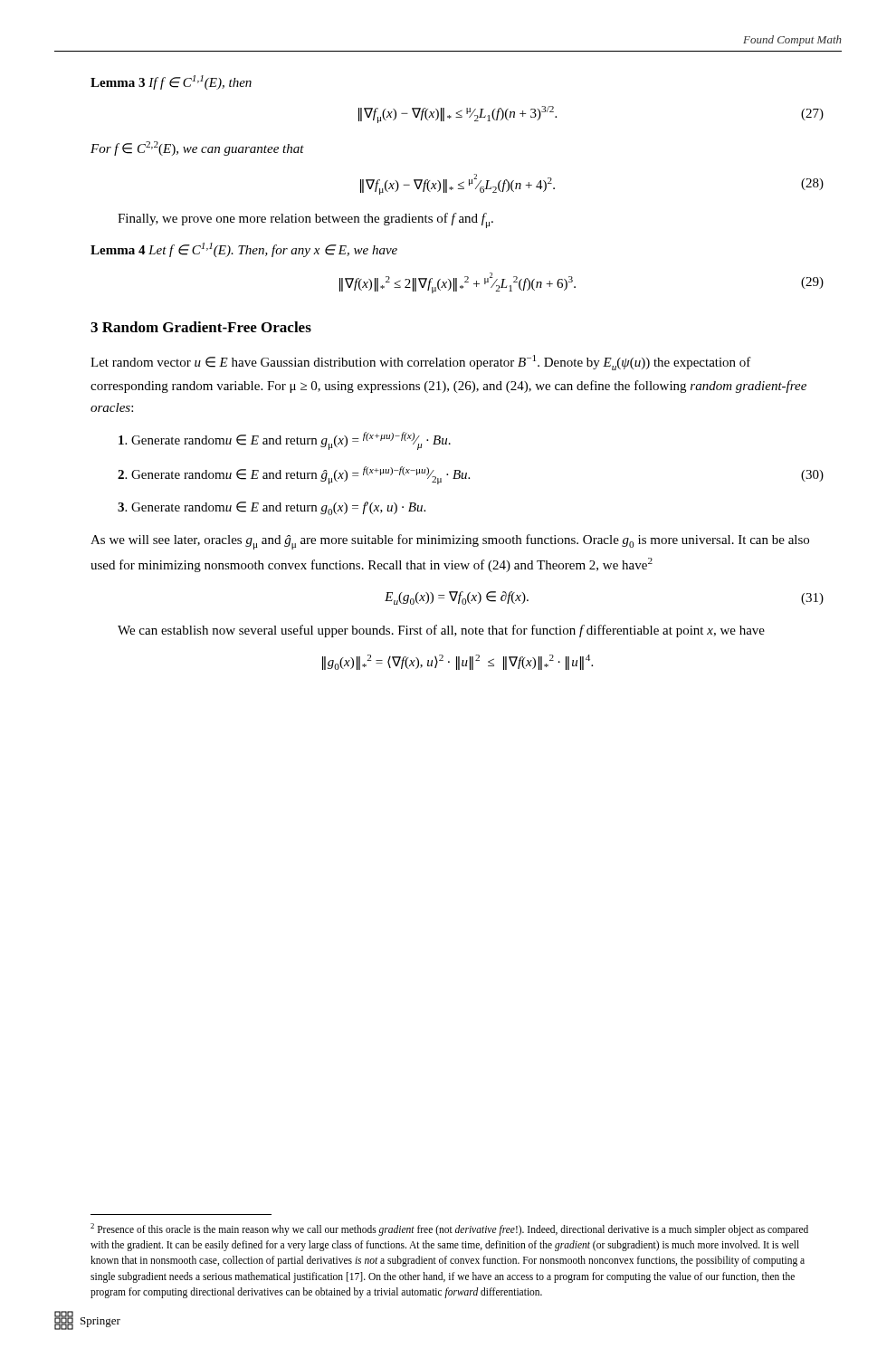Find the text block containing "We can establish now"
The width and height of the screenshot is (896, 1358).
(441, 630)
